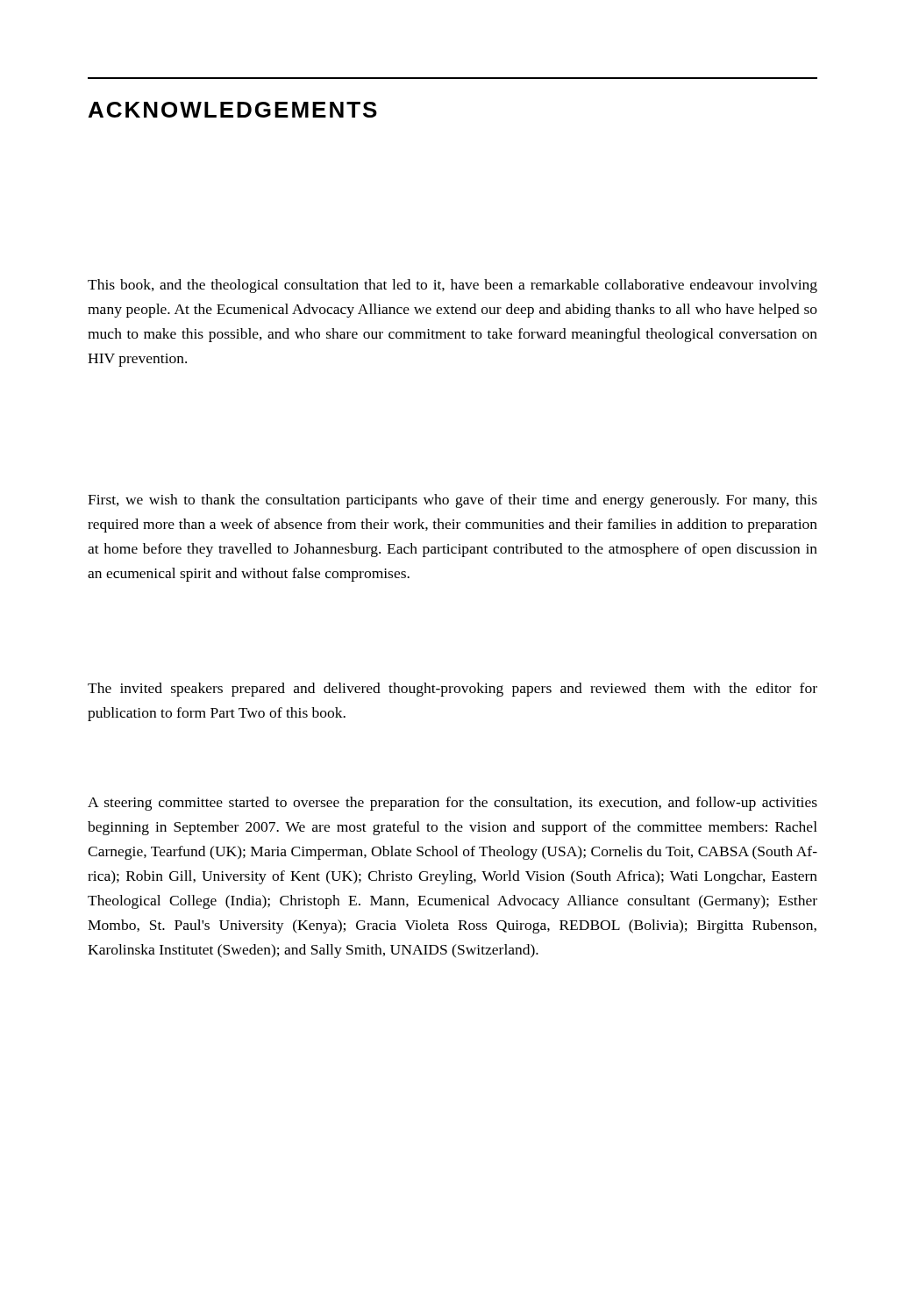Screen dimensions: 1316x905
Task: Click on the block starting "This book, and the"
Action: (x=452, y=321)
